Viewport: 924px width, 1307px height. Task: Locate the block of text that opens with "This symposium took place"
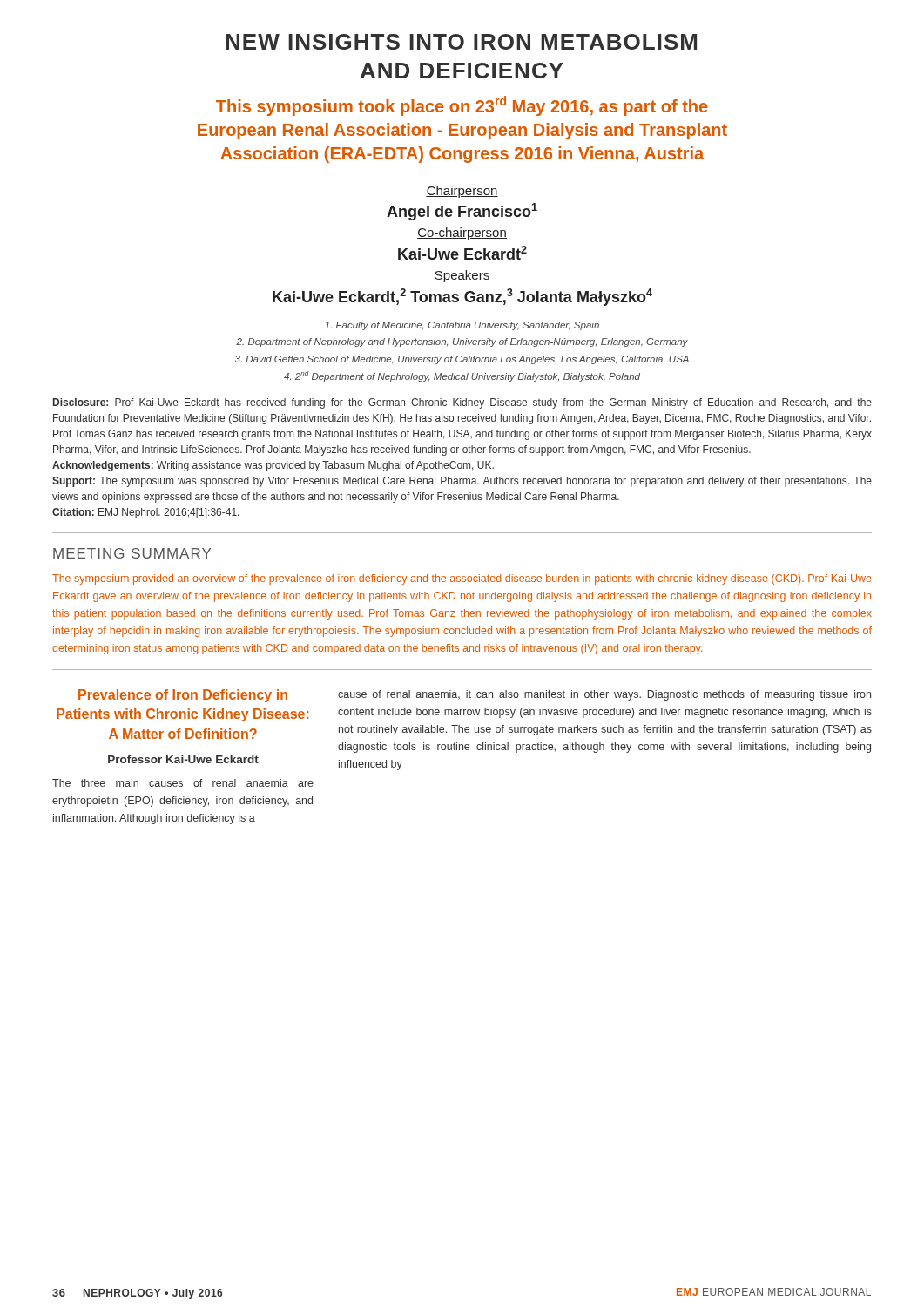[462, 129]
